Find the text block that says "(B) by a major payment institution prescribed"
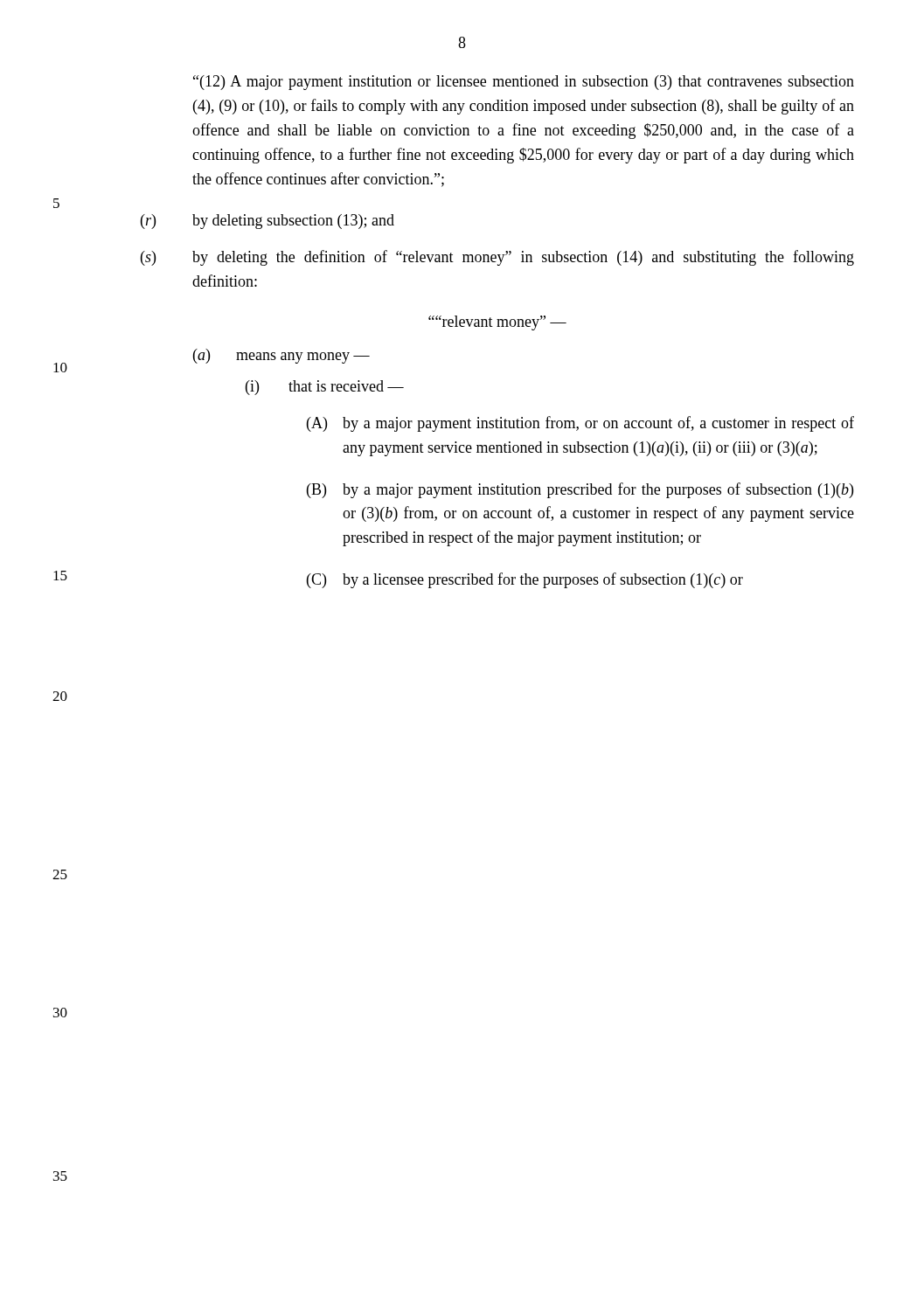This screenshot has width=924, height=1311. [580, 514]
